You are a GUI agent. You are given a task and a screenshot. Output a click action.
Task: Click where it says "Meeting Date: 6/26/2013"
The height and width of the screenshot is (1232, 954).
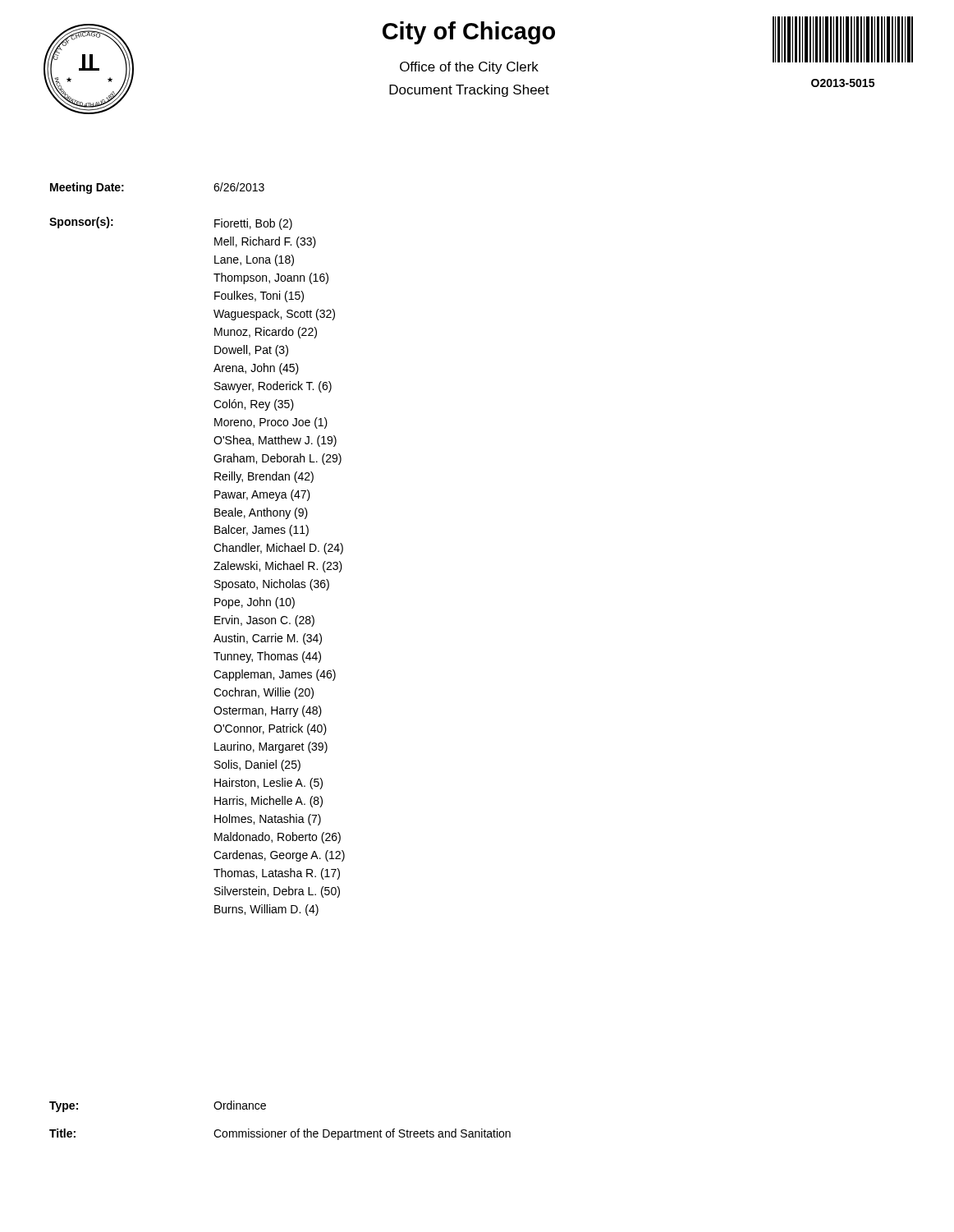(90, 187)
